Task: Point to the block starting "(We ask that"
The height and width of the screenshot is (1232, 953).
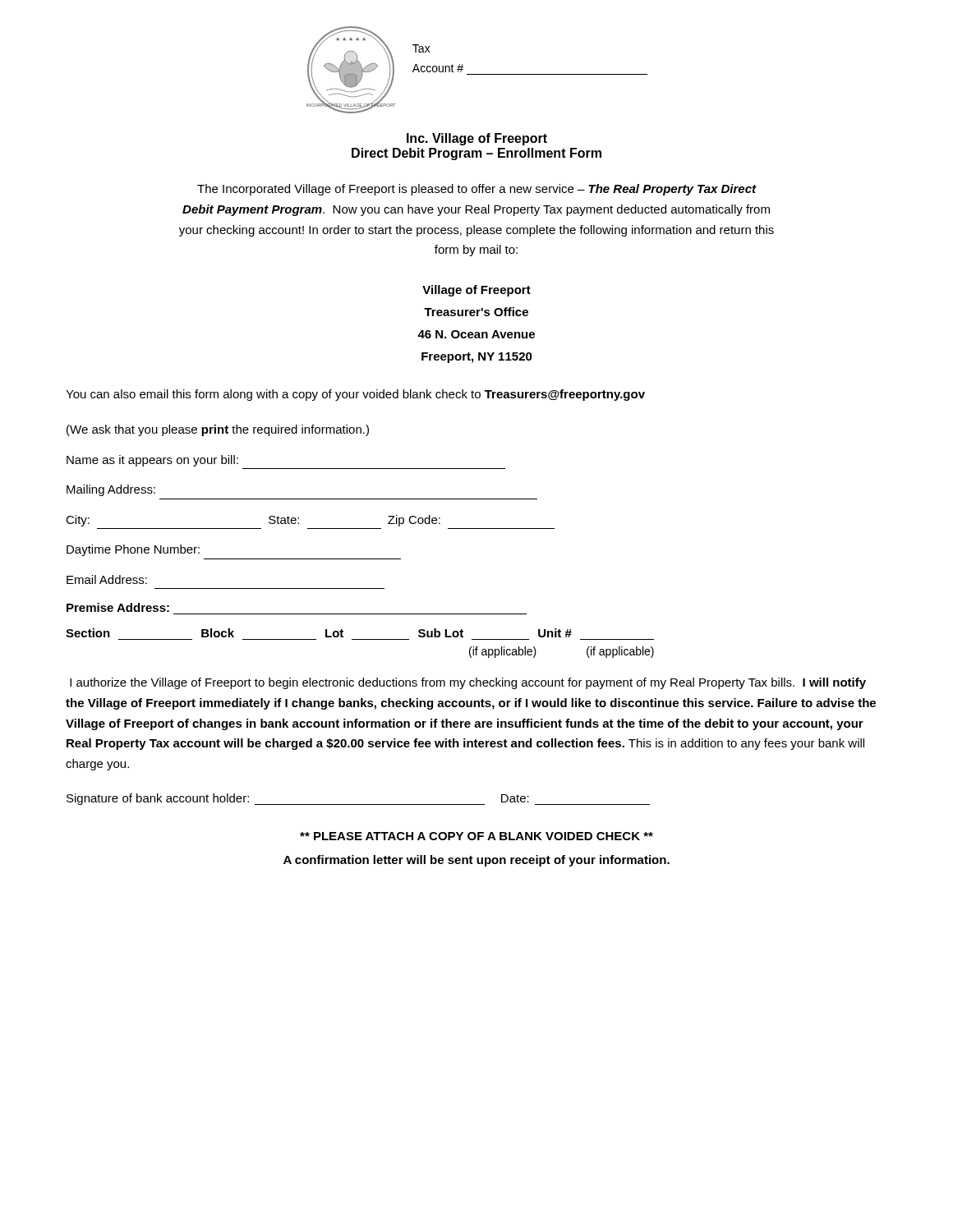Action: (218, 429)
